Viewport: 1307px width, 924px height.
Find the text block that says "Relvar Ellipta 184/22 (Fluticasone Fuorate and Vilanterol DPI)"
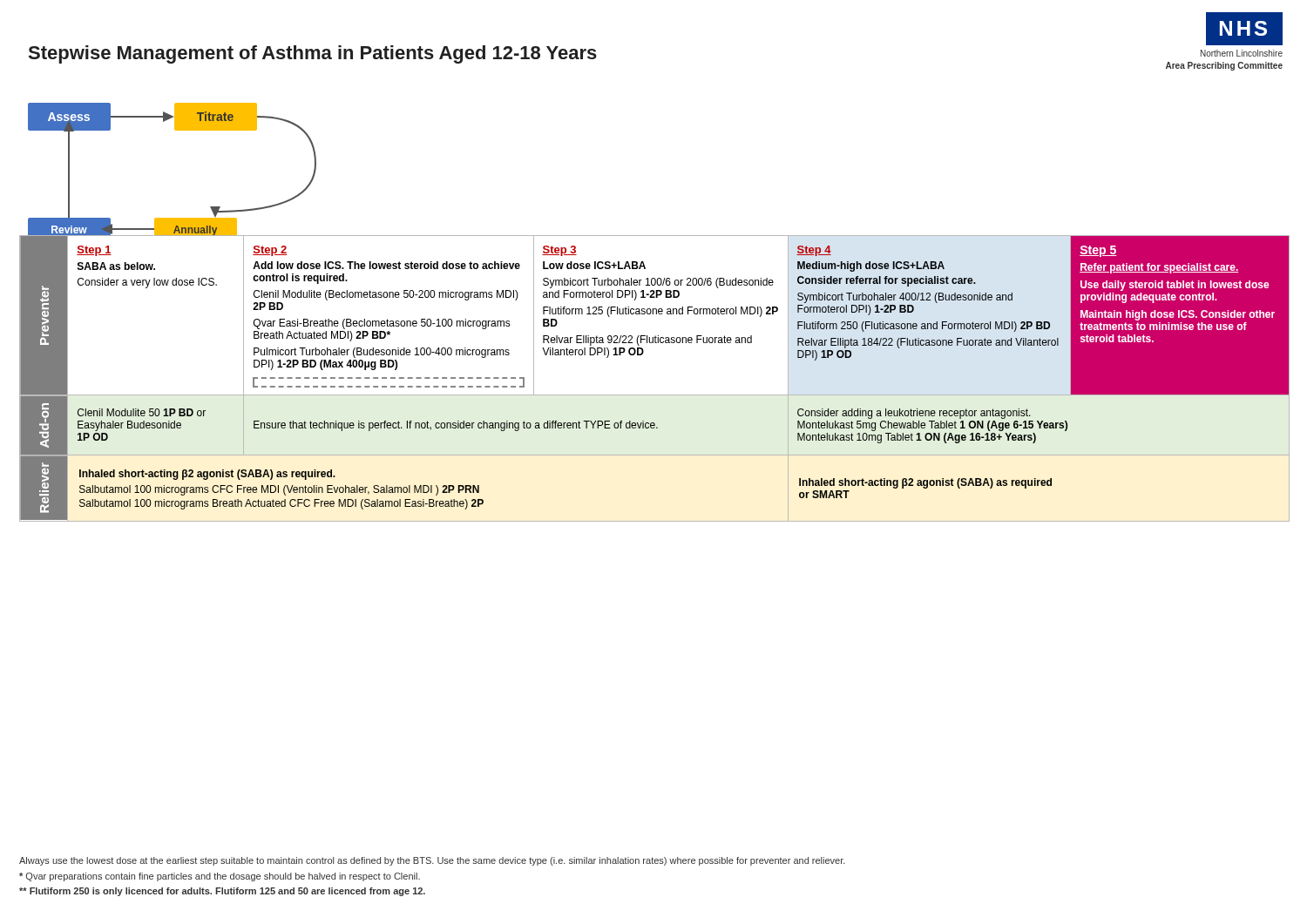928,348
